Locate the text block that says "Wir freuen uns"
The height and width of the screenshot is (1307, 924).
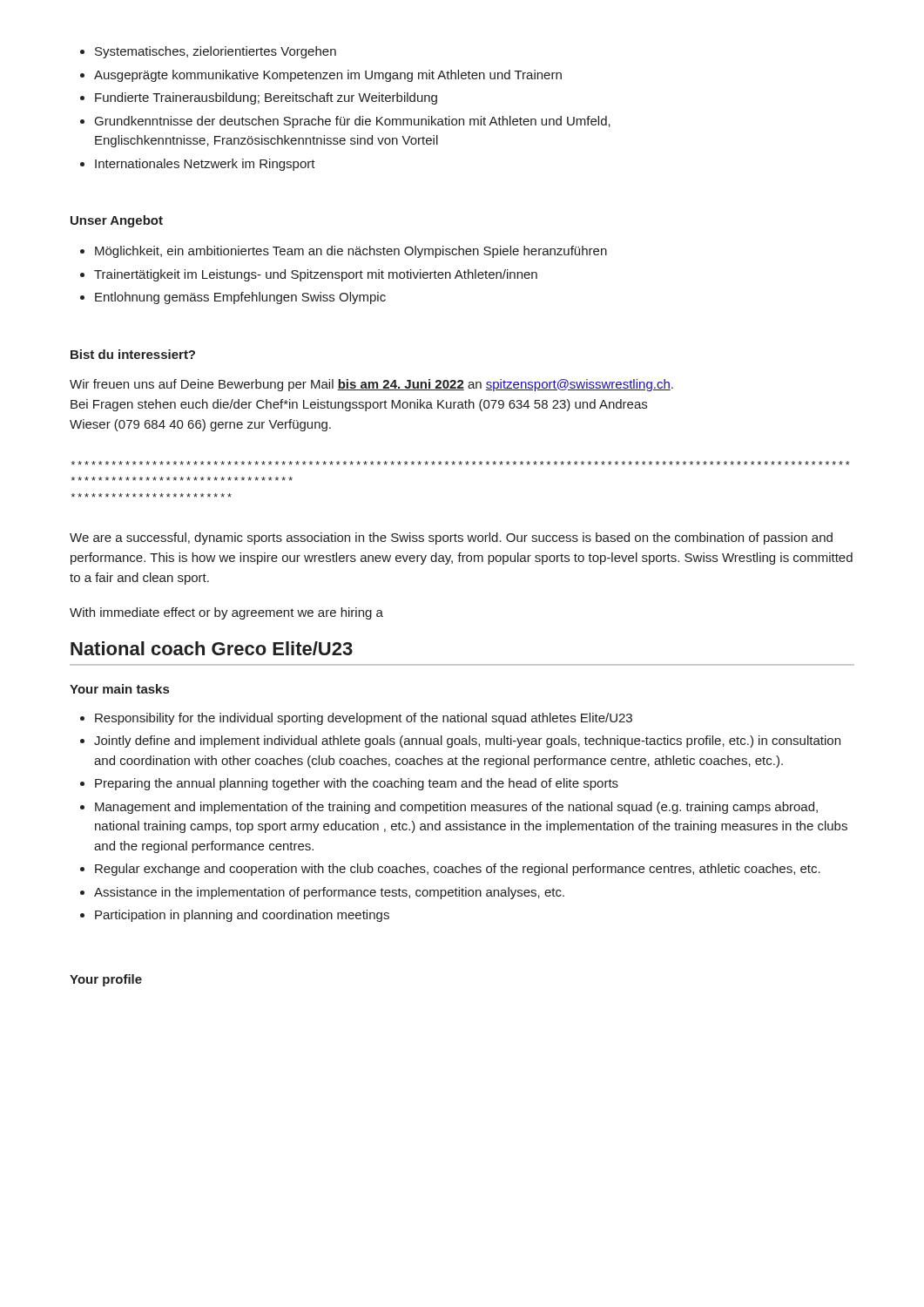coord(372,404)
